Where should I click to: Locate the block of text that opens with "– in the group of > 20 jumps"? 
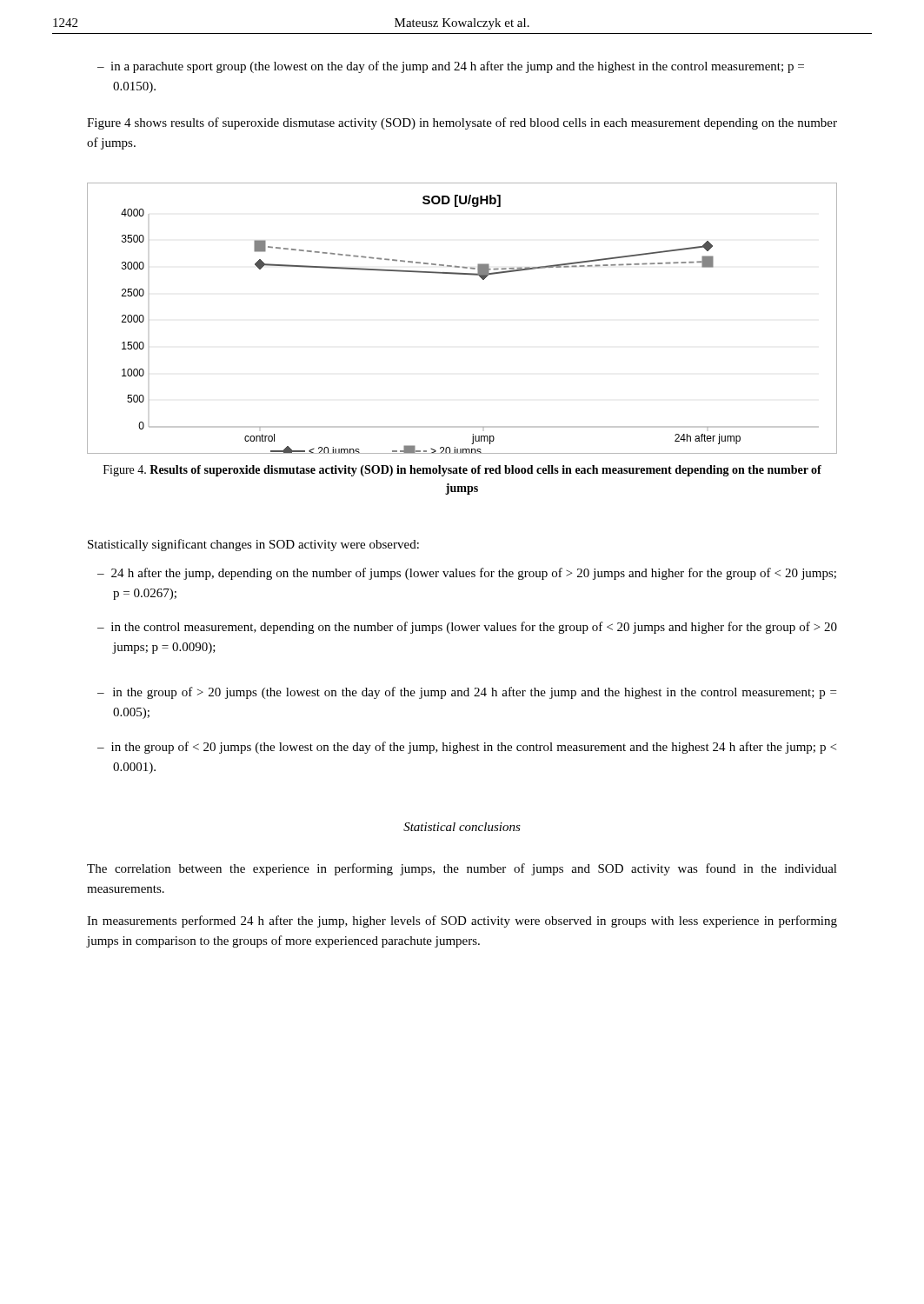[x=462, y=702]
